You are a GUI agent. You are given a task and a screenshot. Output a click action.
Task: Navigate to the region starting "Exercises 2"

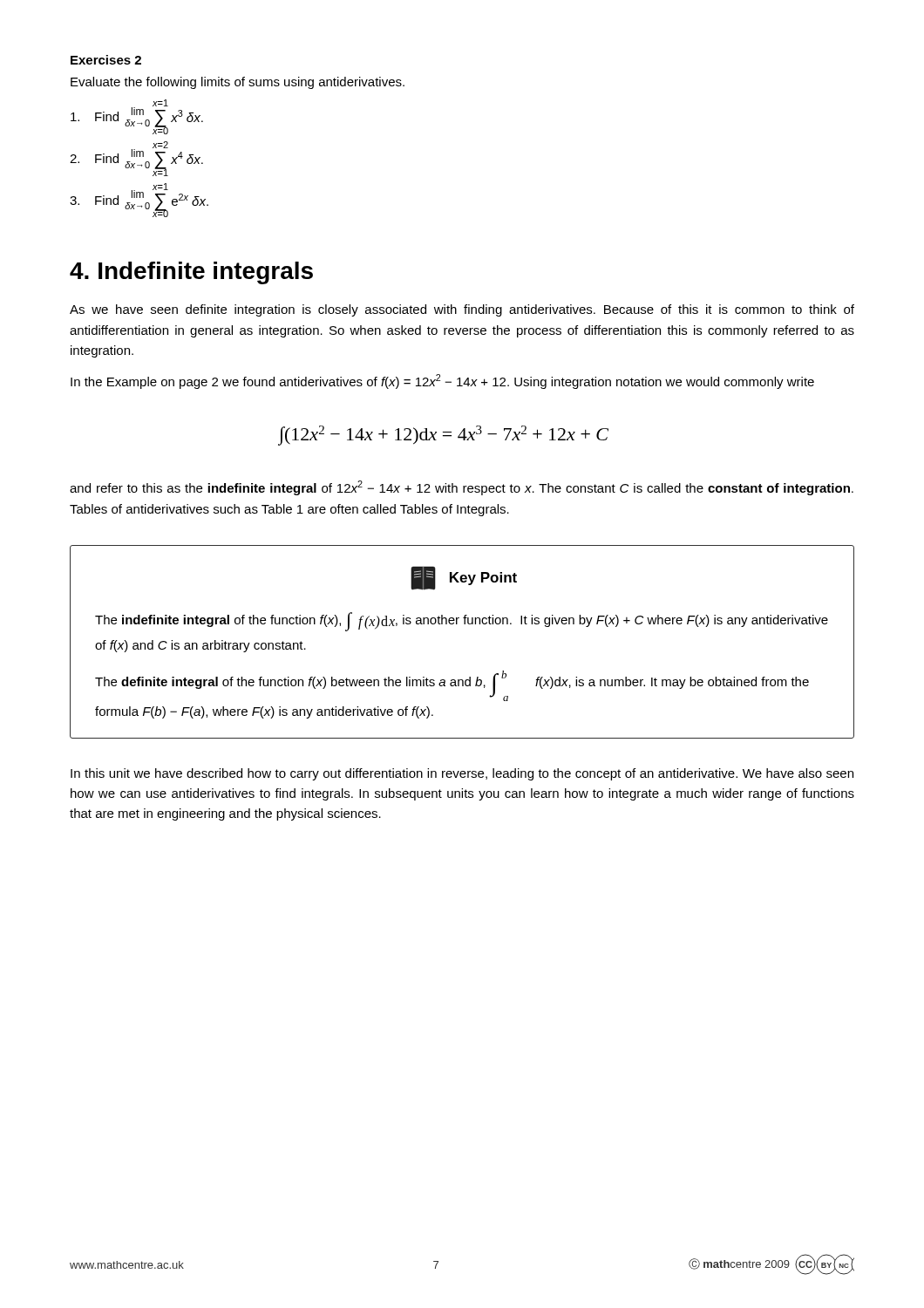pos(106,60)
